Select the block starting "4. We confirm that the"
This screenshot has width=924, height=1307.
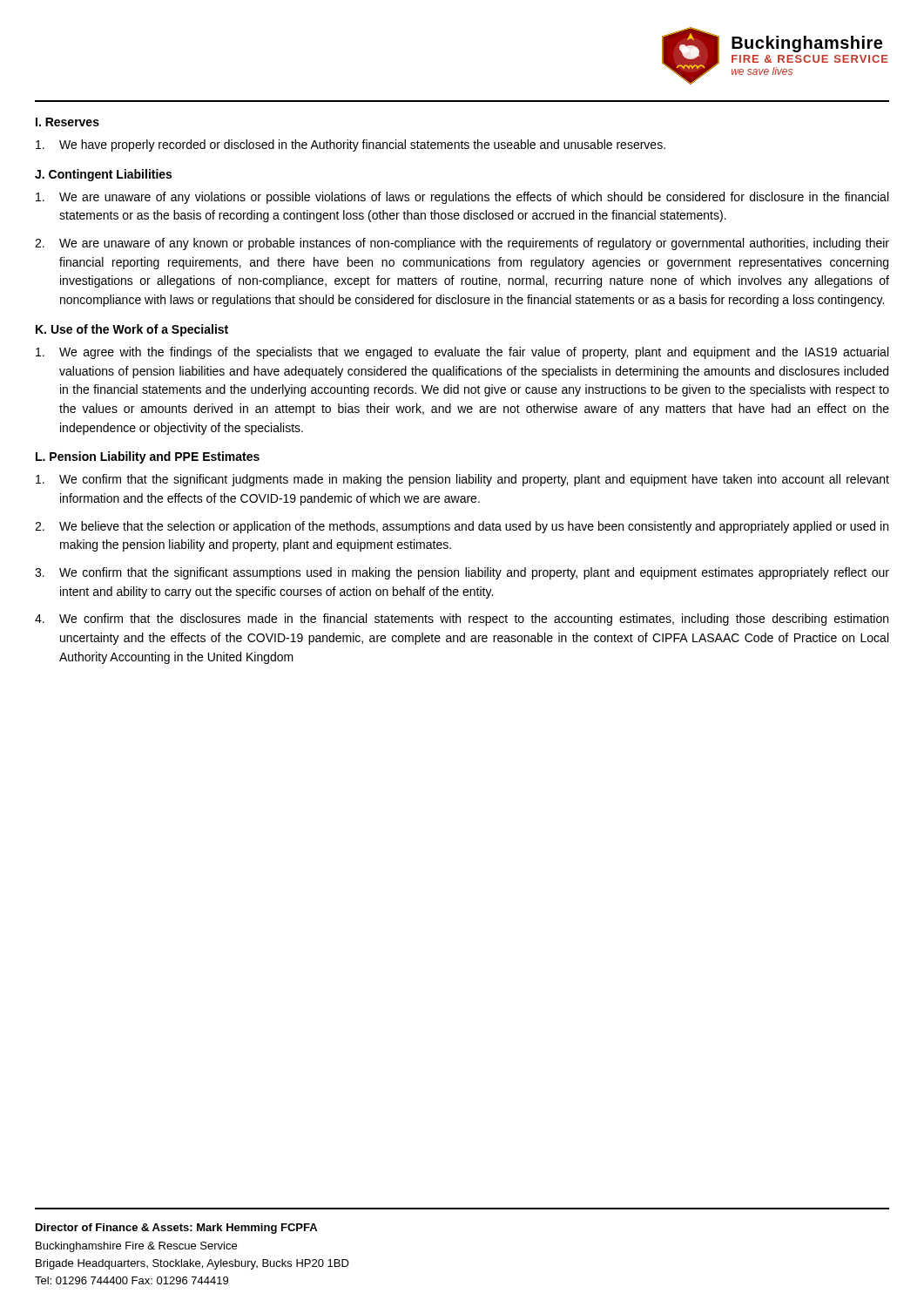[462, 639]
